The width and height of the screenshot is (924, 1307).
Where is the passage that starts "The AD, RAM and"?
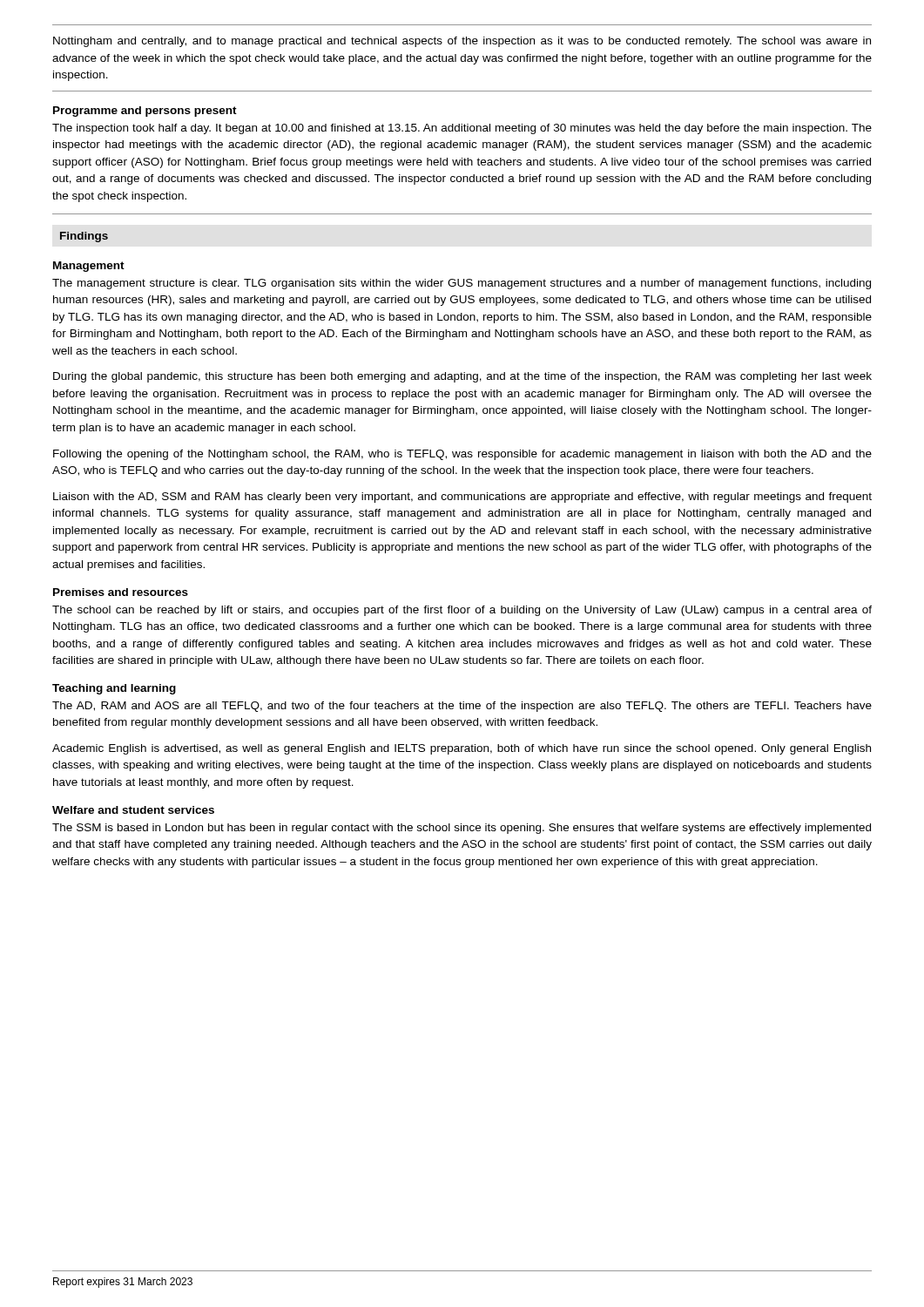[x=462, y=714]
